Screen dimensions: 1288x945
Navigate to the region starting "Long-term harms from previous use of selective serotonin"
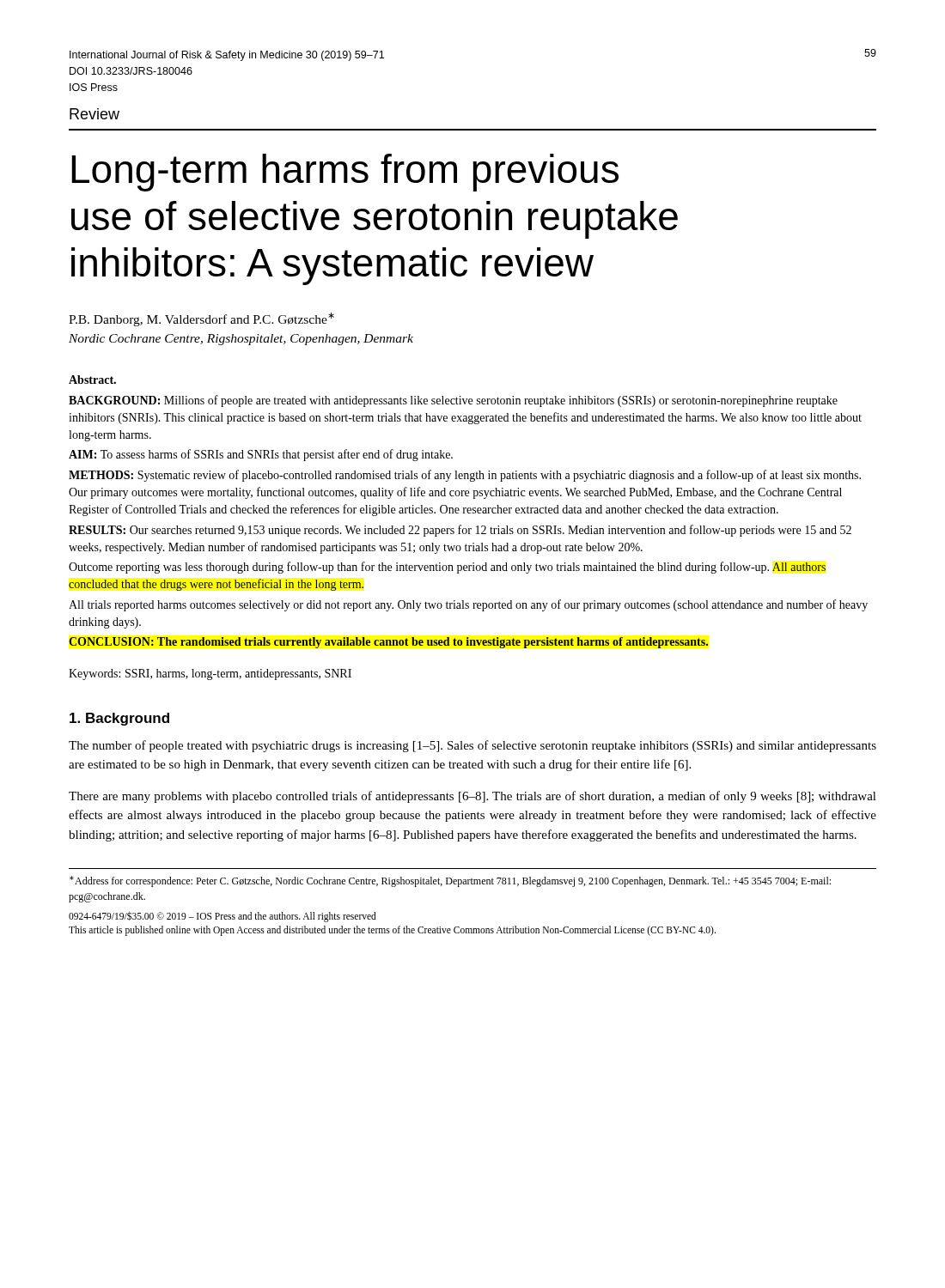click(374, 216)
